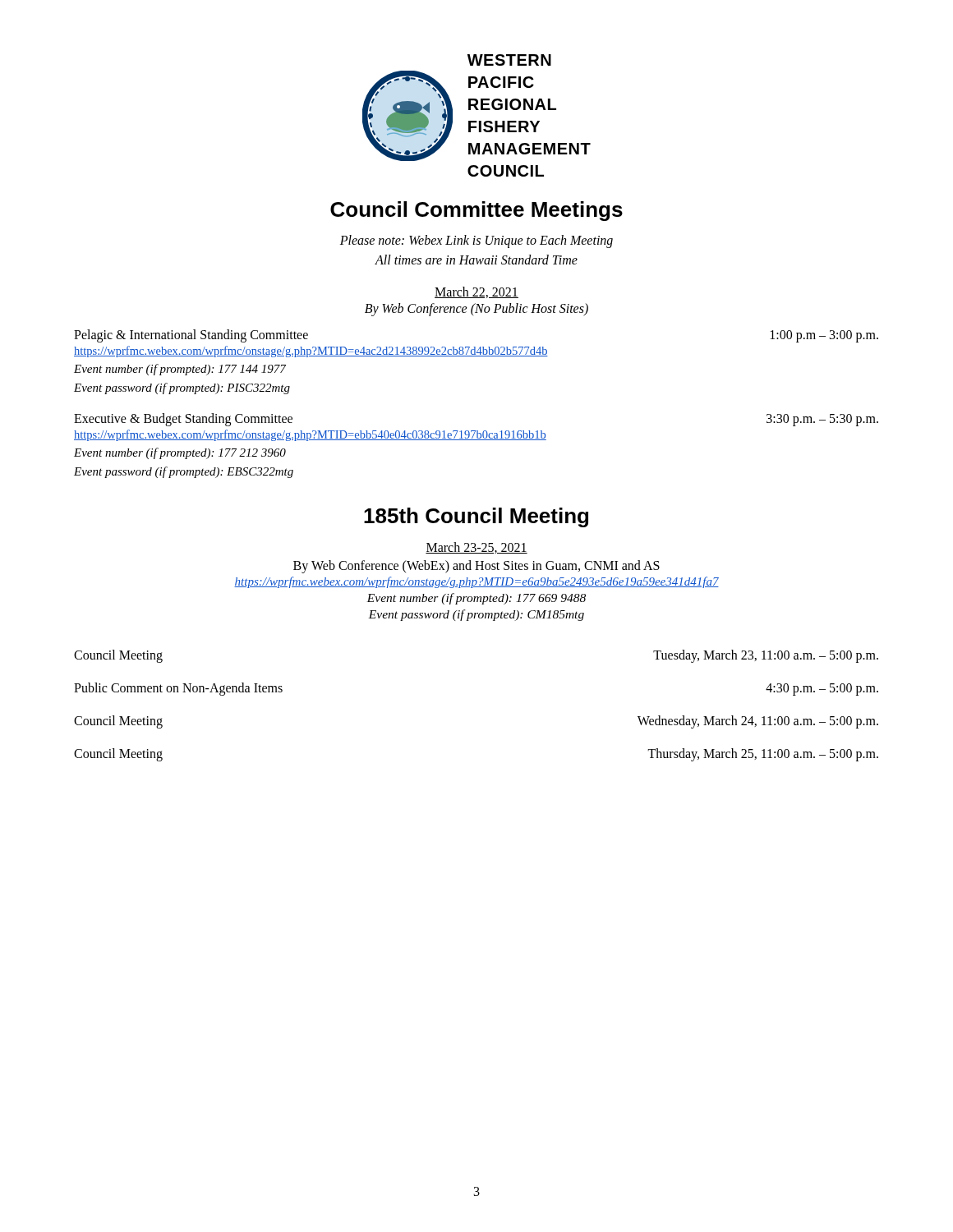Click the passage that begins "Please note: Webex Link is Unique"
This screenshot has width=953, height=1232.
[476, 250]
